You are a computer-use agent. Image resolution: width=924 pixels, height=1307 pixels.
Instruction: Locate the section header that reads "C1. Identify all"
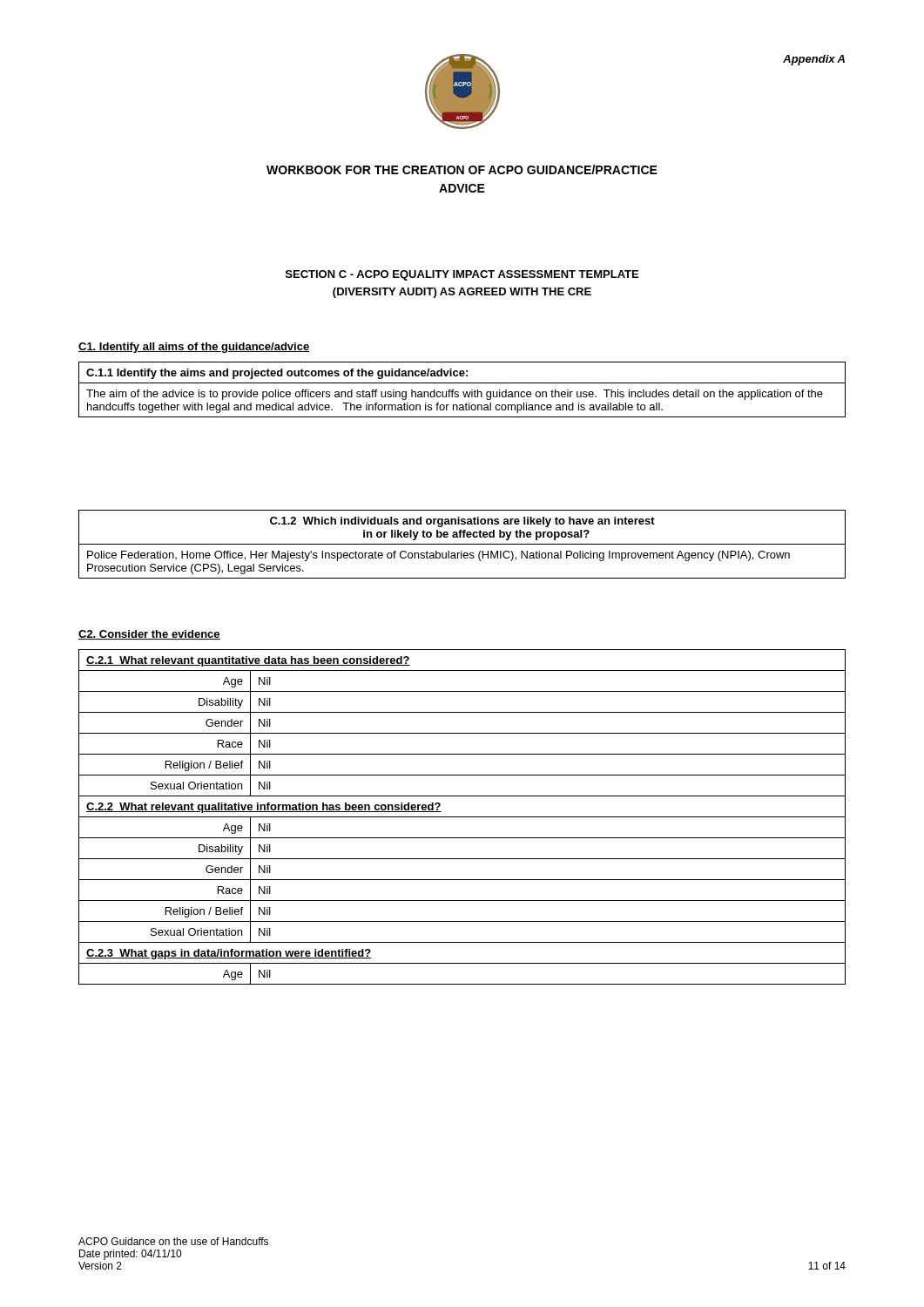point(194,346)
